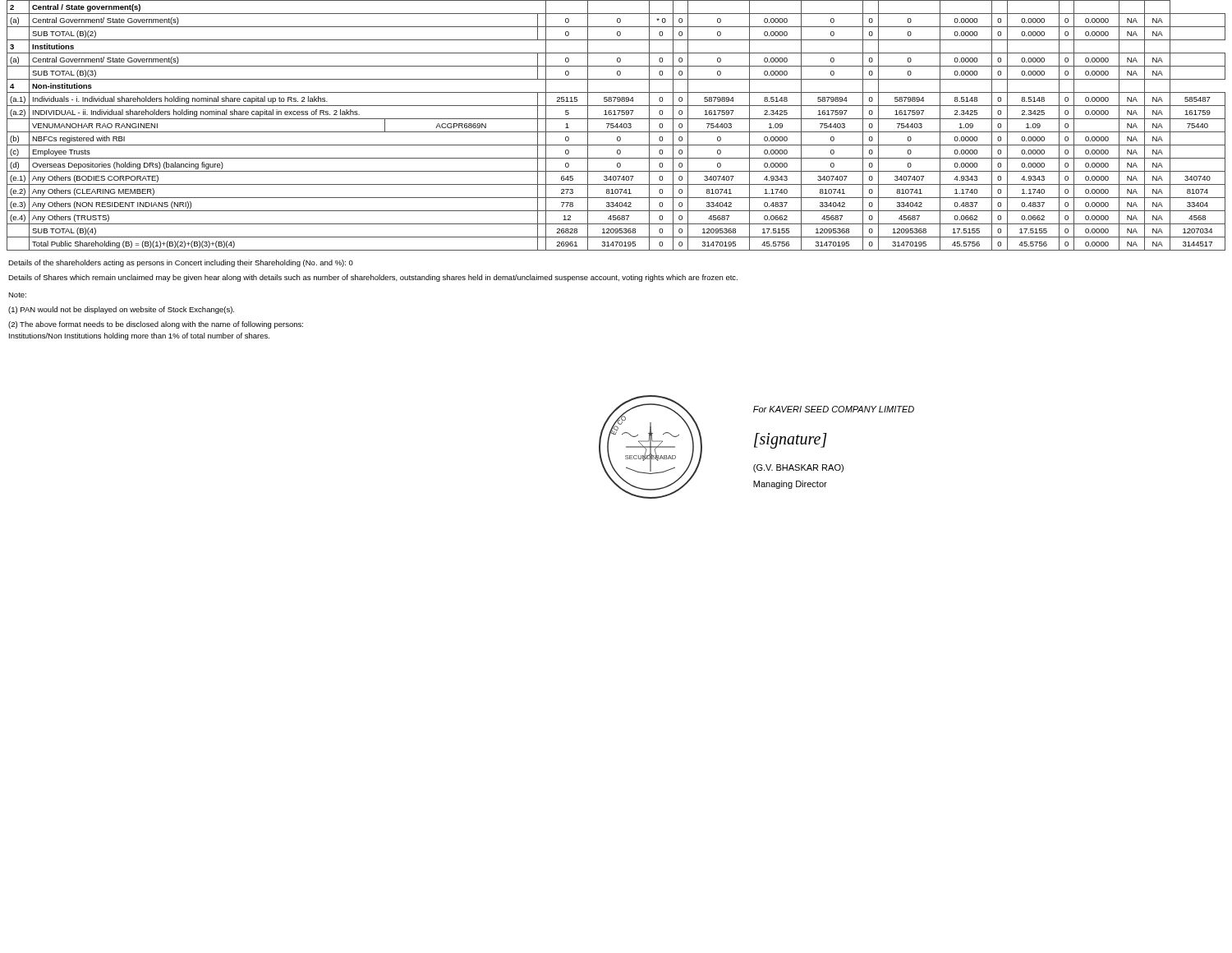Locate the table with the text "Overseas Depositories (holding"
The width and height of the screenshot is (1232, 953).
[616, 125]
